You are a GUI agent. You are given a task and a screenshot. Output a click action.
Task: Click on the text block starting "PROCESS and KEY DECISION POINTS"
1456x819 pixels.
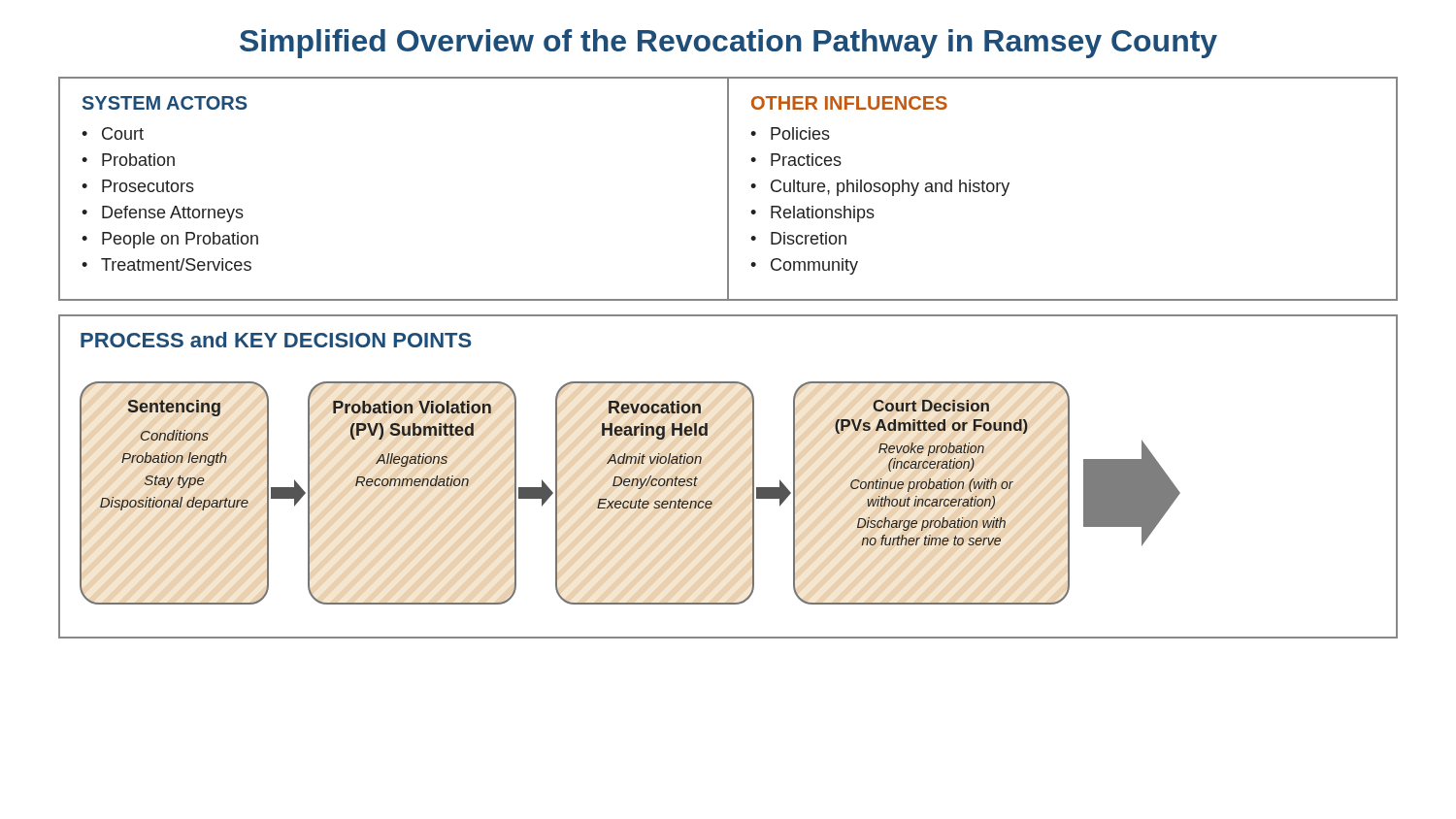point(728,474)
